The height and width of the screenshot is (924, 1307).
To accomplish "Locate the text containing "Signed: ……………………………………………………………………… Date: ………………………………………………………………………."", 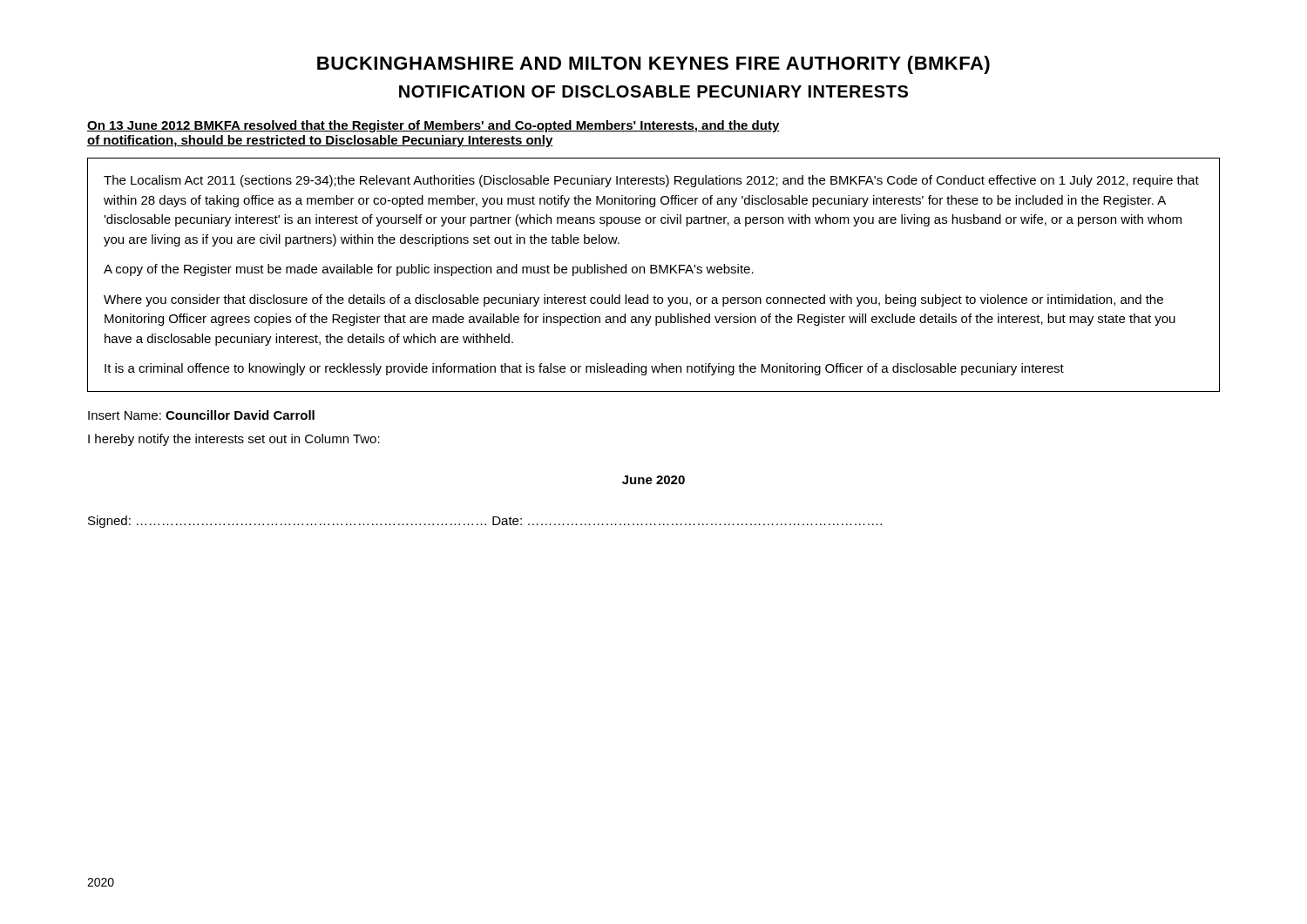I will [x=485, y=520].
